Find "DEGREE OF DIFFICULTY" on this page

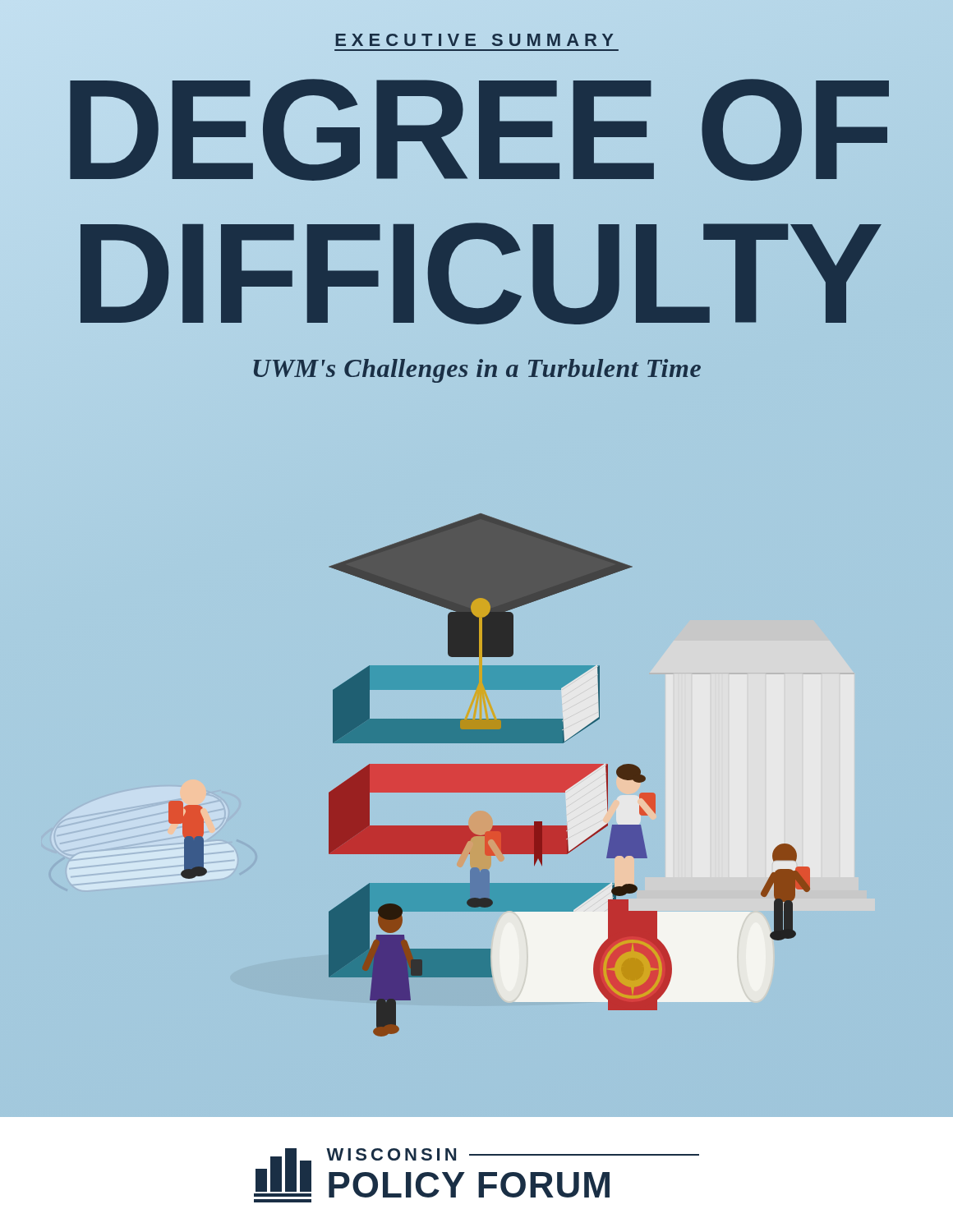476,201
